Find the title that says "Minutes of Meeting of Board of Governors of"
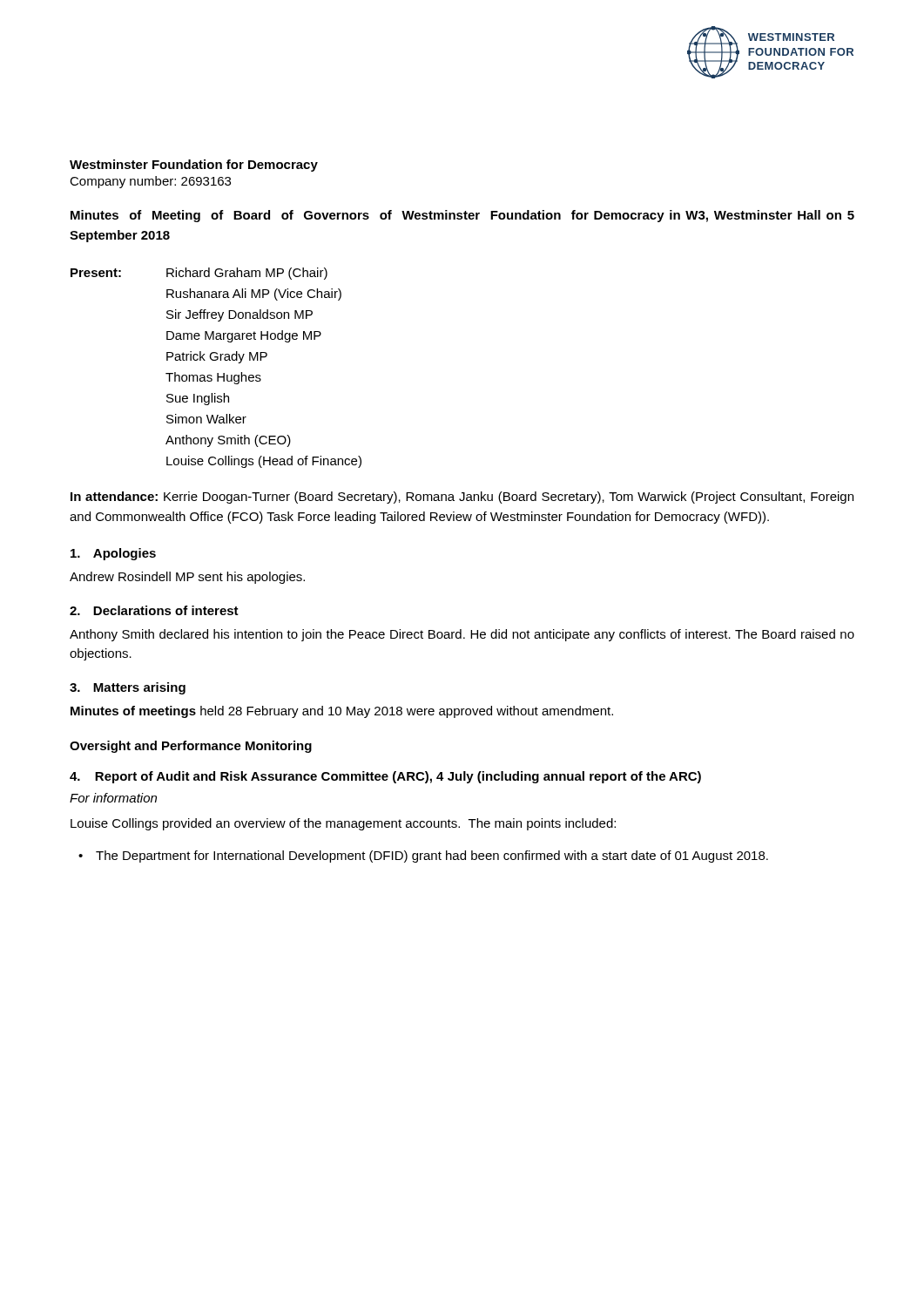The width and height of the screenshot is (924, 1307). point(462,225)
